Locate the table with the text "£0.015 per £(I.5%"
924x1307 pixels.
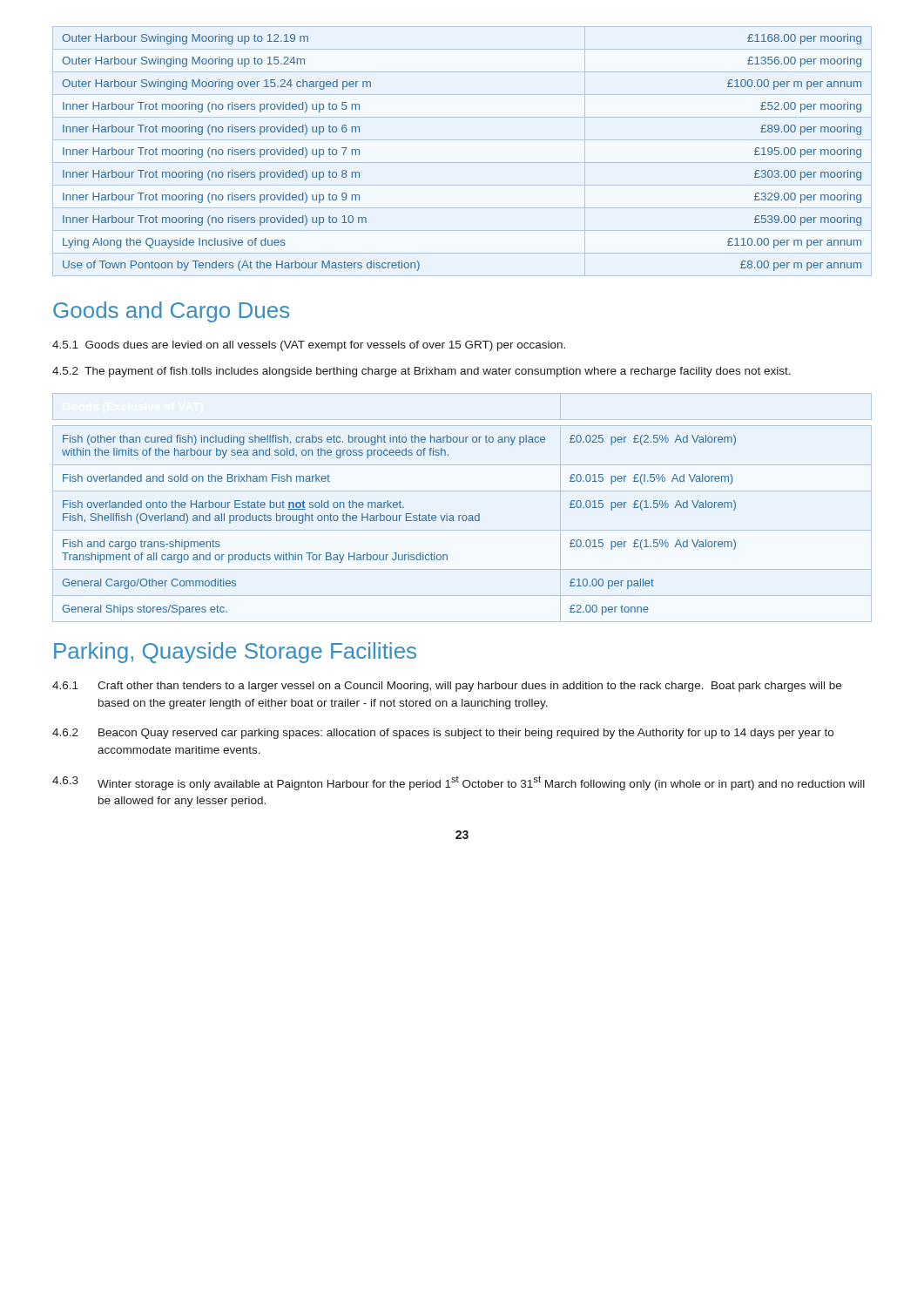(x=462, y=507)
